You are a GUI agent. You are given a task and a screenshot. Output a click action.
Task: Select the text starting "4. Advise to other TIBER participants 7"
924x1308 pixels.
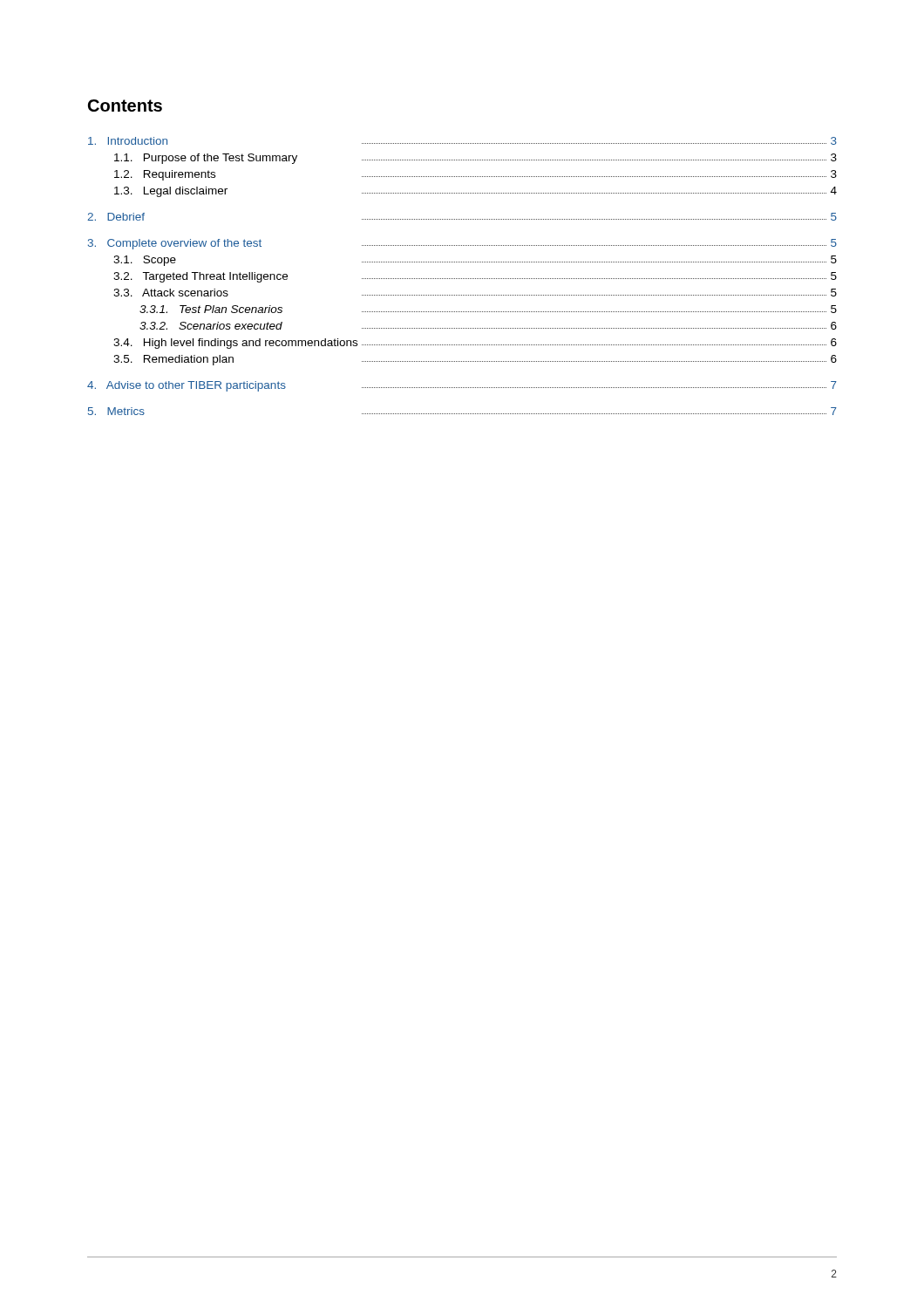pyautogui.click(x=462, y=385)
